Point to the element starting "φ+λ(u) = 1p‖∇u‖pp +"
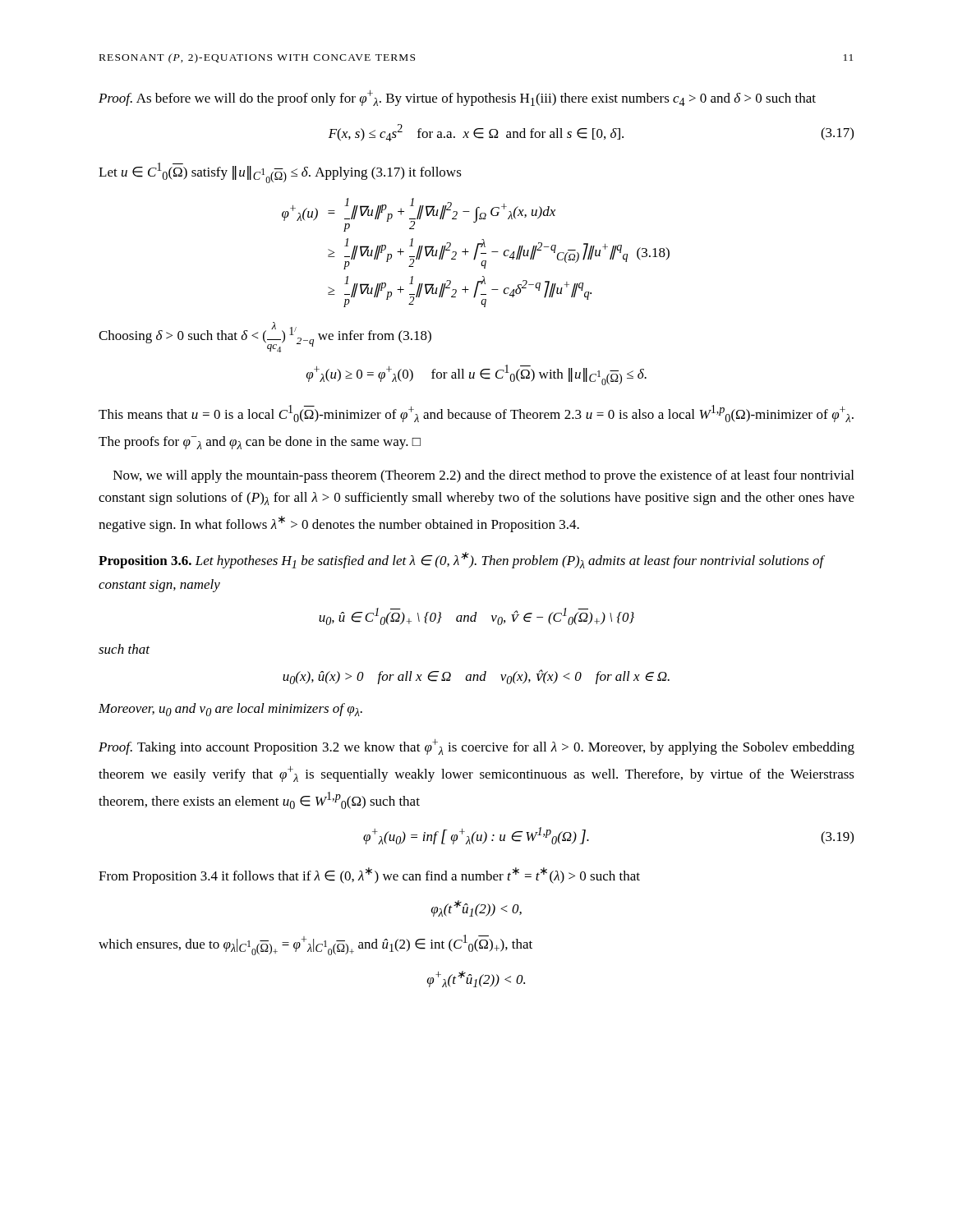 [476, 251]
